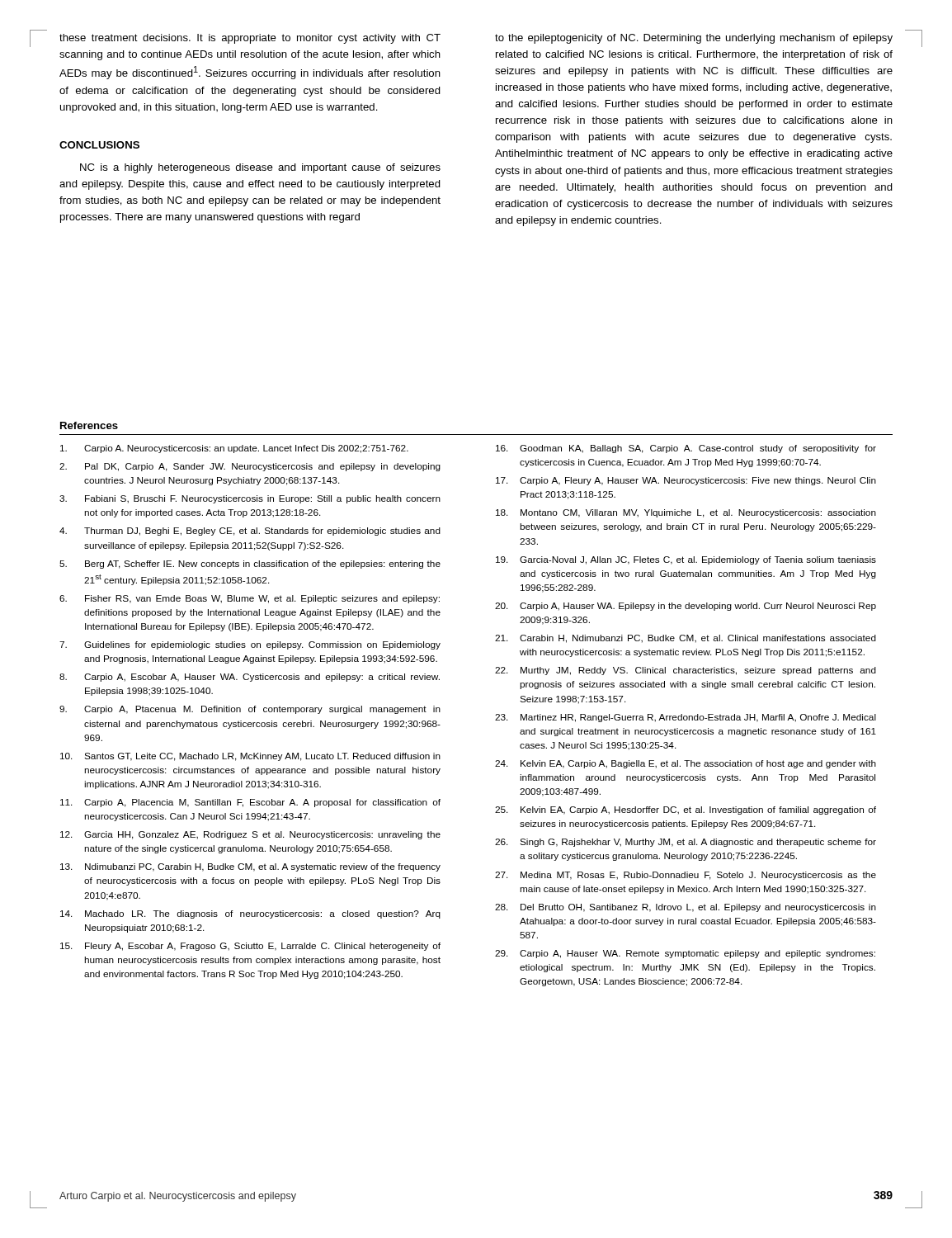This screenshot has width=952, height=1238.
Task: Select the text starting "27. Medina MT, Rosas E,"
Action: [x=686, y=882]
